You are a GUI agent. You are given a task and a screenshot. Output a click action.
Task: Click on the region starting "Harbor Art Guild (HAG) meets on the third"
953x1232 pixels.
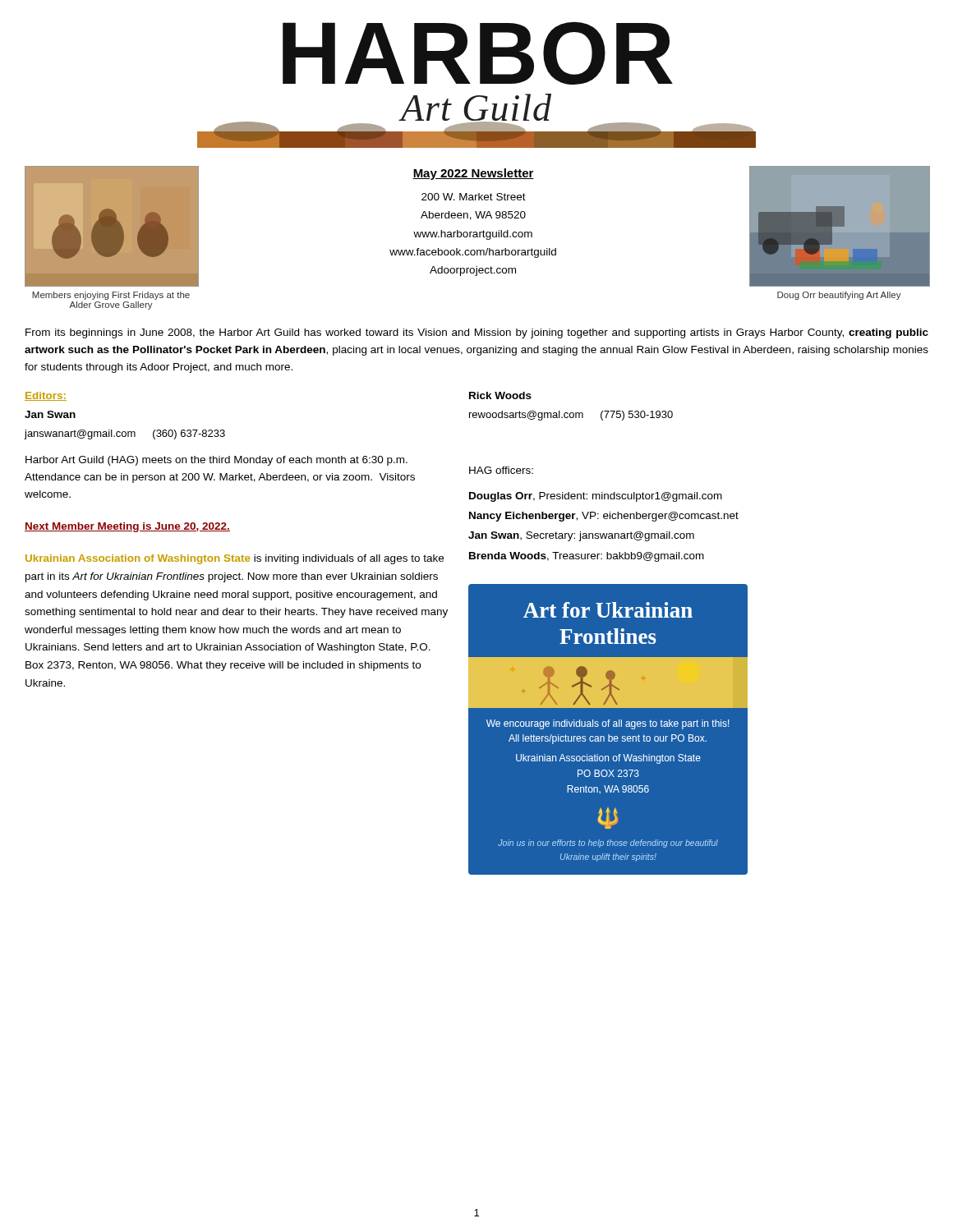click(220, 476)
